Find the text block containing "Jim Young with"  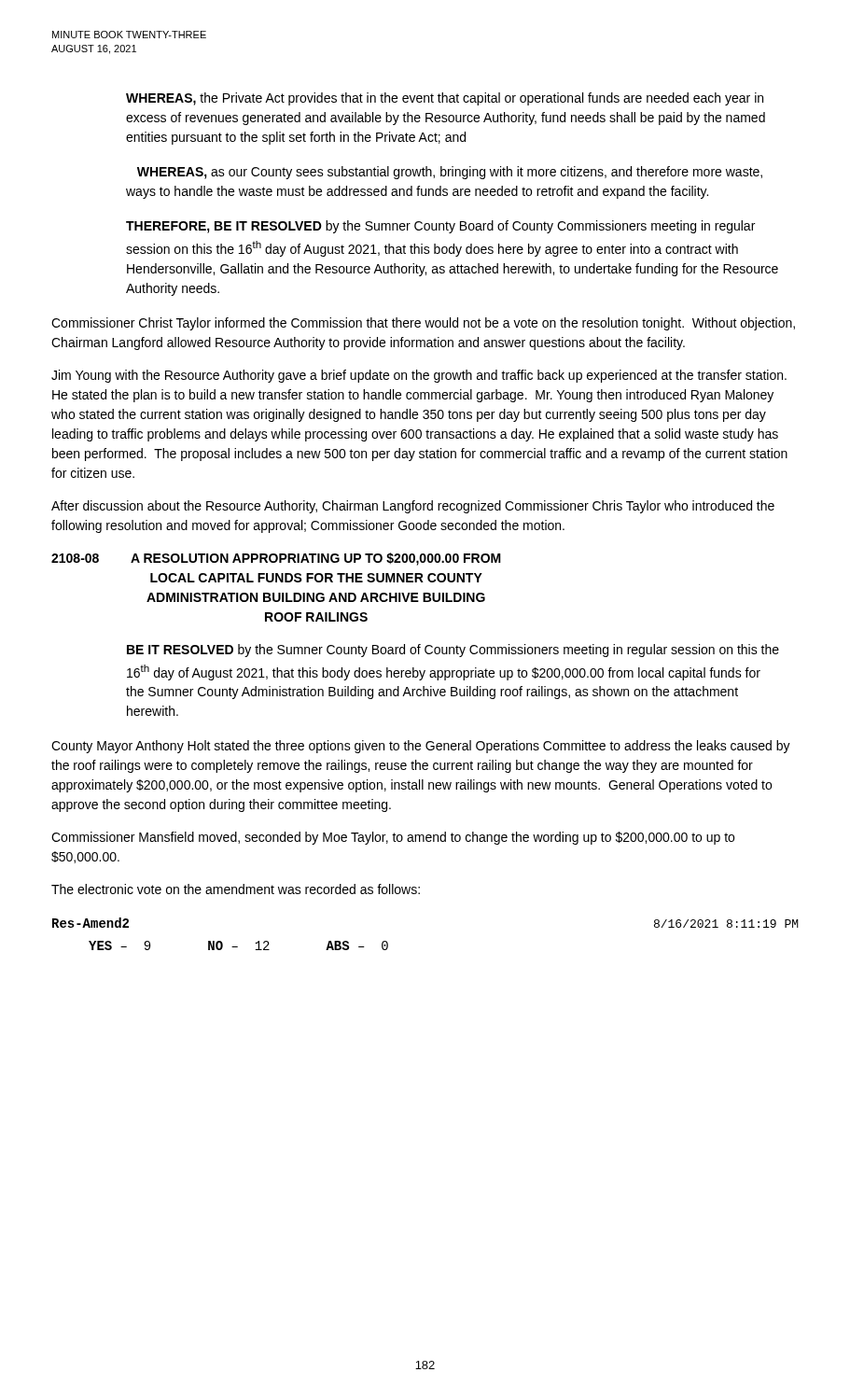click(421, 424)
